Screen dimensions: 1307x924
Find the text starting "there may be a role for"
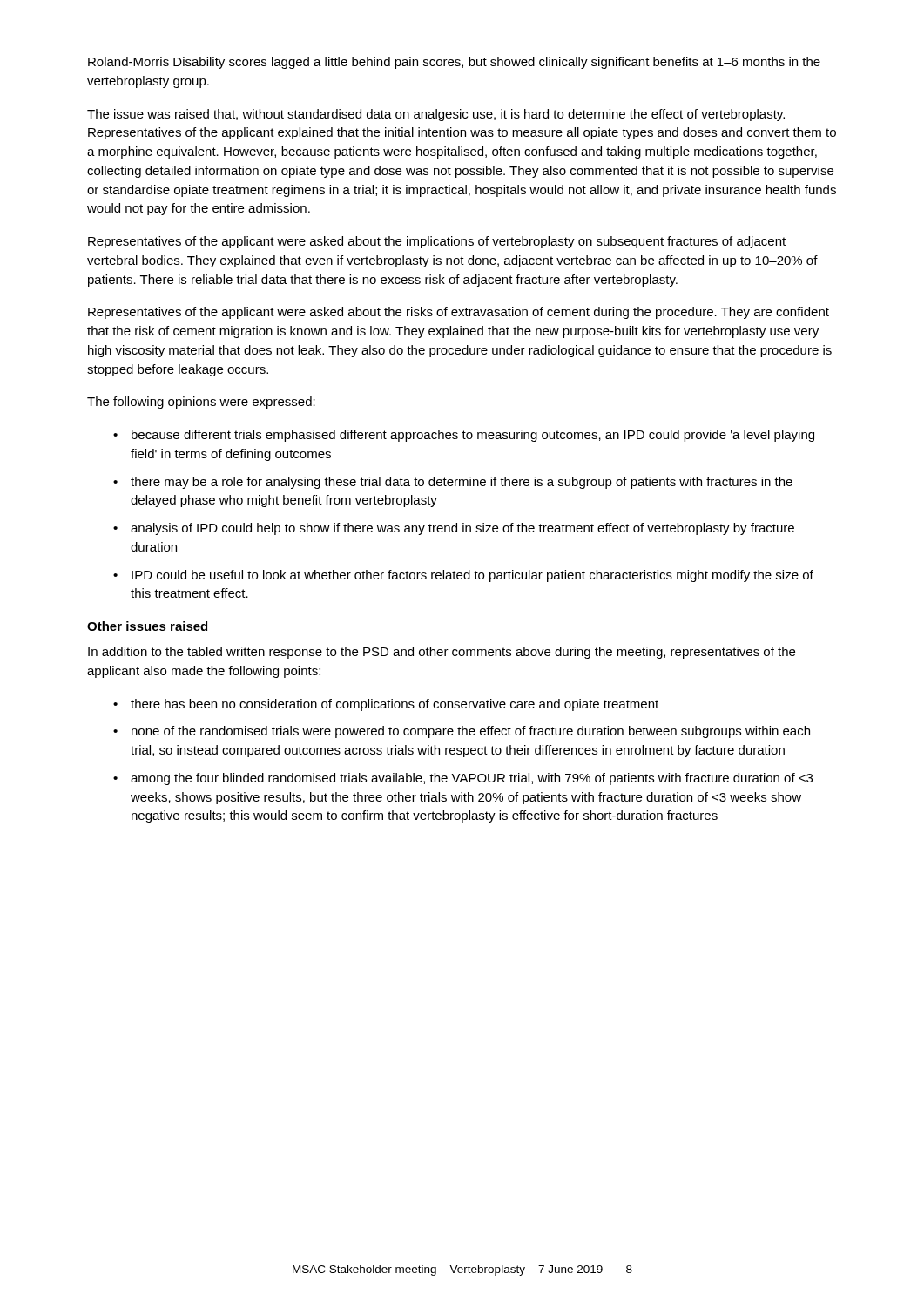tap(462, 490)
